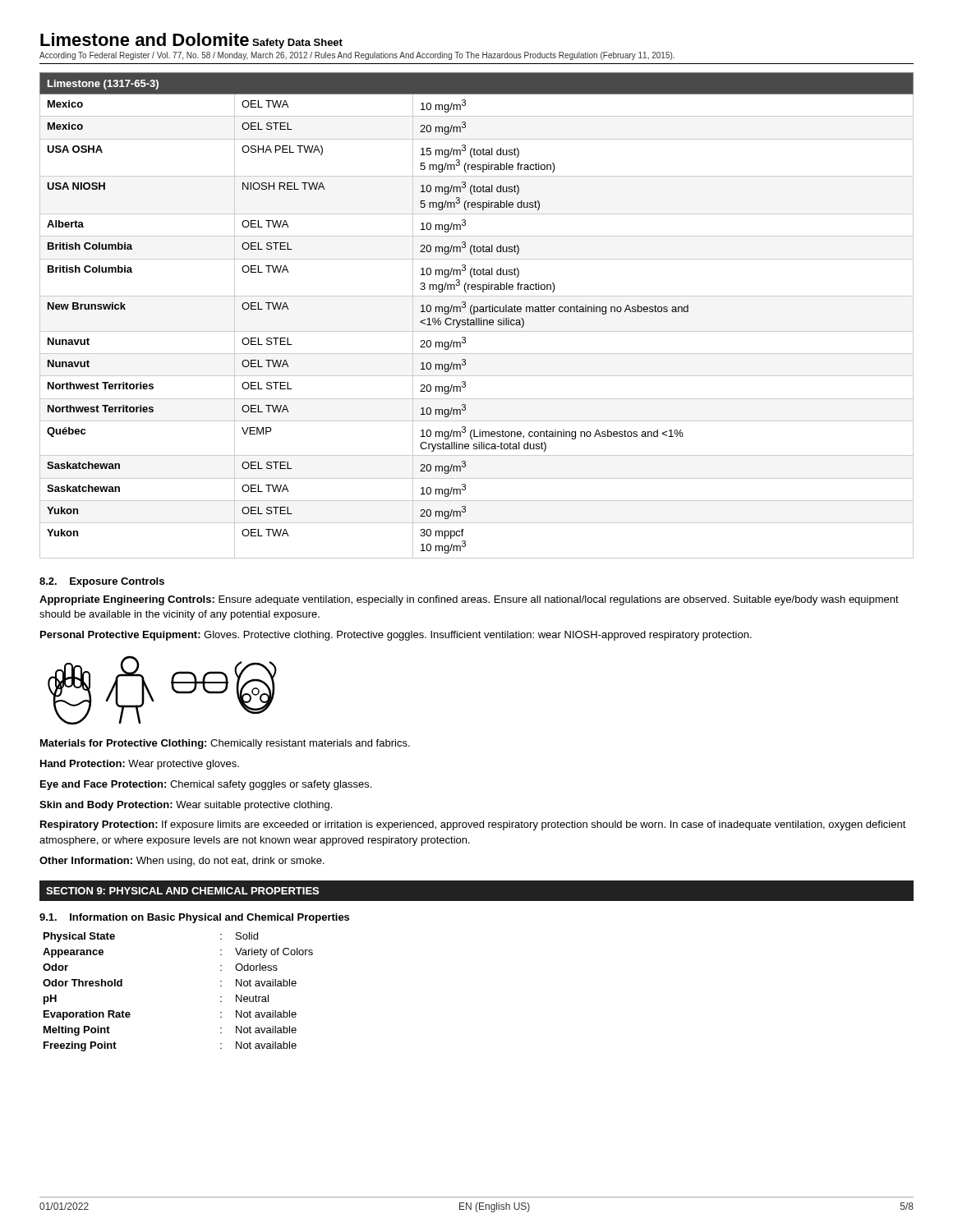This screenshot has width=953, height=1232.
Task: Click on the text block containing "Eye and Face Protection: Chemical safety"
Action: pyautogui.click(x=206, y=784)
